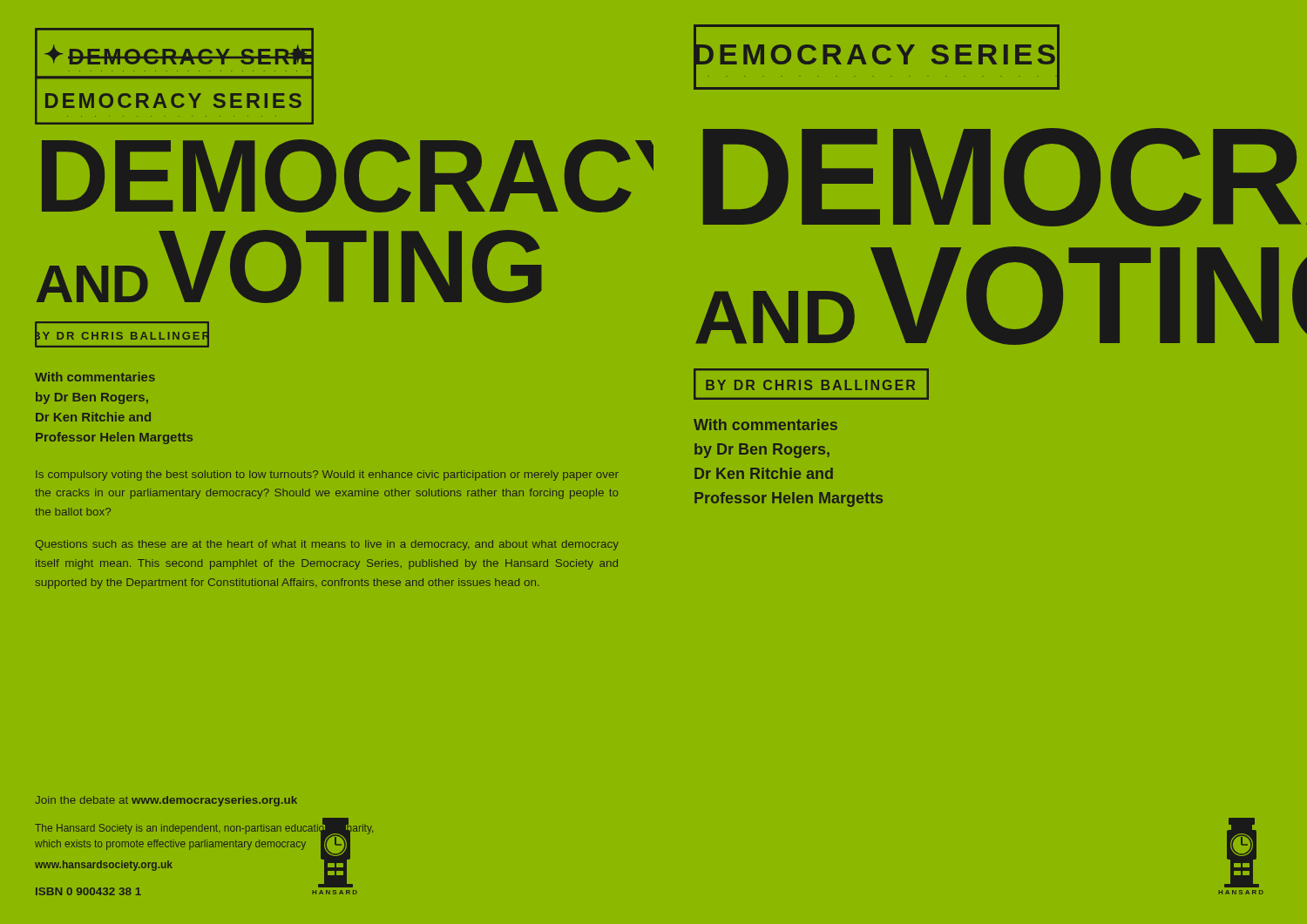Navigate to the text starting "Questions such as these are at the"
Viewport: 1307px width, 924px height.
[327, 563]
